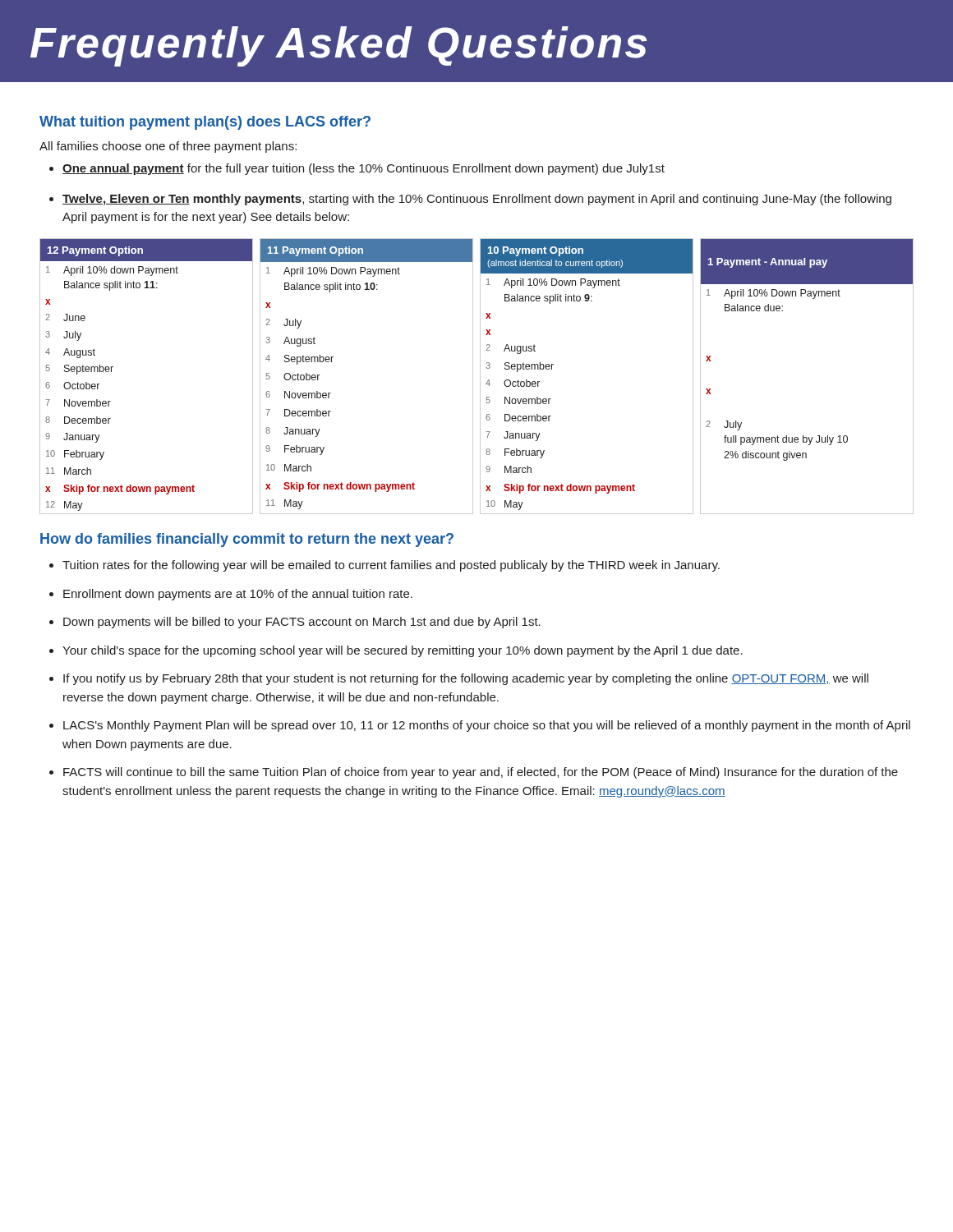Find the list item containing "Enrollment down payments"
This screenshot has width=953, height=1232.
pyautogui.click(x=238, y=593)
